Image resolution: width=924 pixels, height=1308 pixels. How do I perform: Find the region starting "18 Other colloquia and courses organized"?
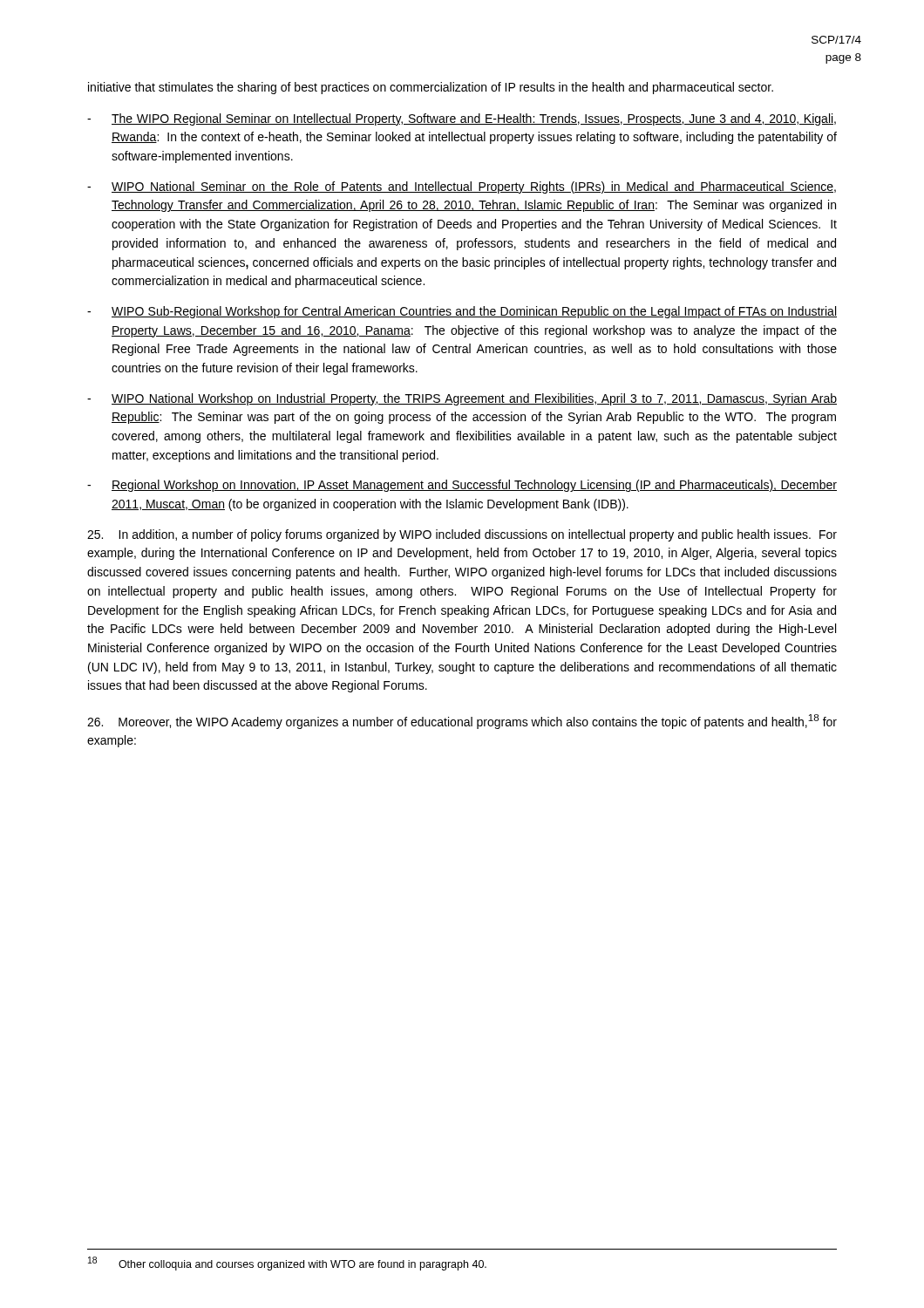click(x=462, y=1264)
